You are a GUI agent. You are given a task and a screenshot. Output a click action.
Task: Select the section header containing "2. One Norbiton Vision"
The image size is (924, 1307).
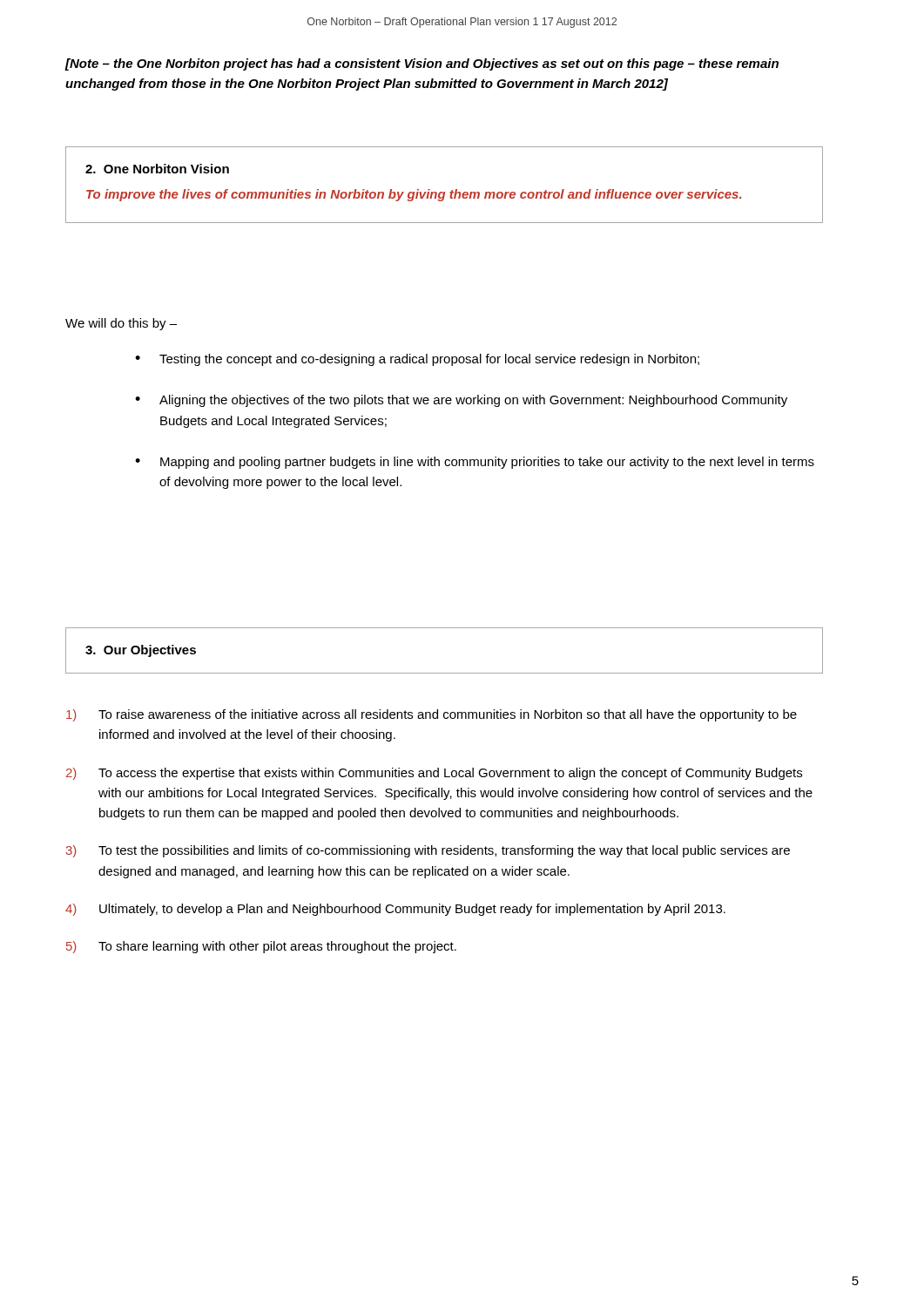[157, 169]
